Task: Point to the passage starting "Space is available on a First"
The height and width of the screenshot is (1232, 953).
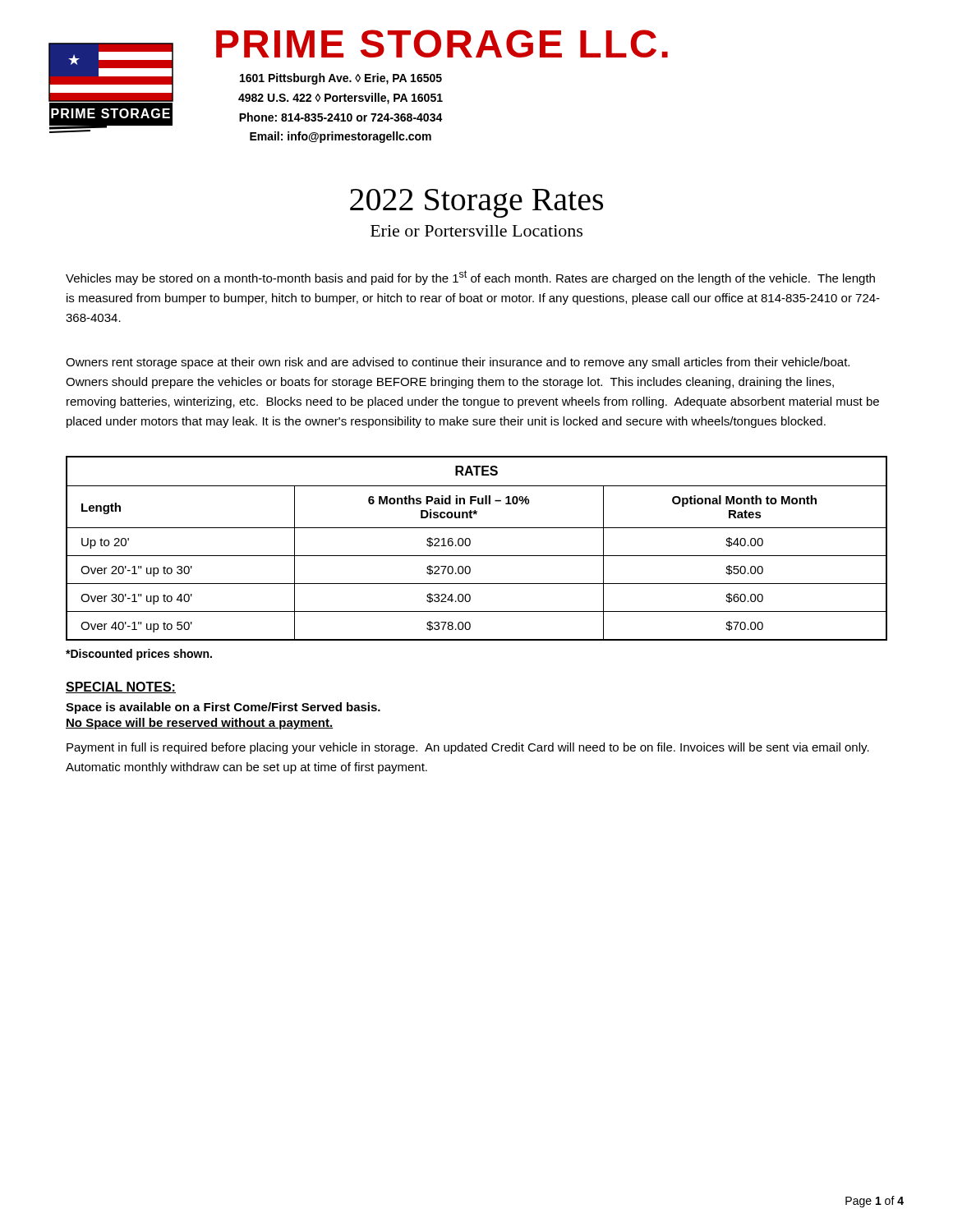Action: (x=223, y=707)
